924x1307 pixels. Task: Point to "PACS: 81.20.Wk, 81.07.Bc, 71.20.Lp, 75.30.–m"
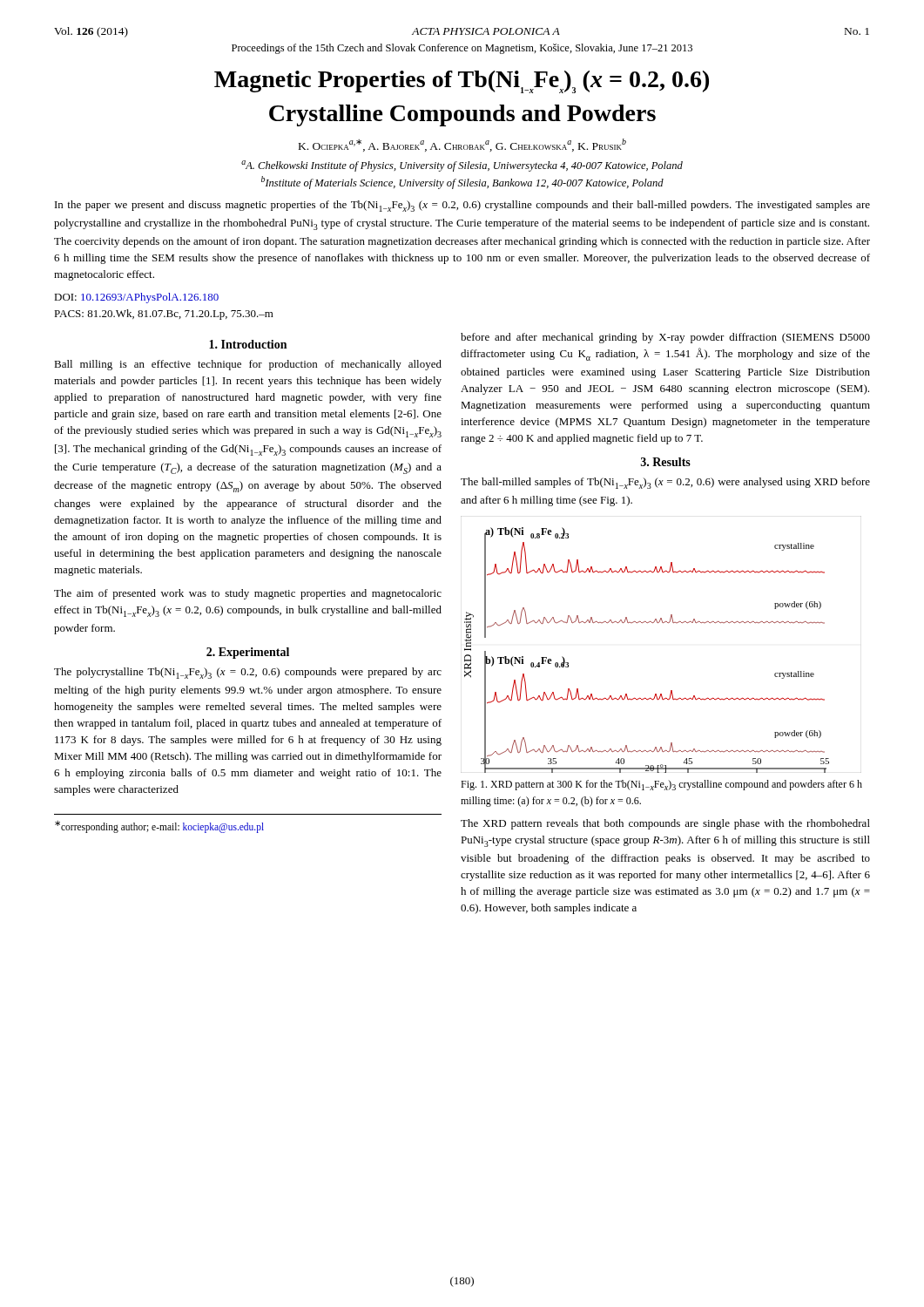(x=164, y=313)
